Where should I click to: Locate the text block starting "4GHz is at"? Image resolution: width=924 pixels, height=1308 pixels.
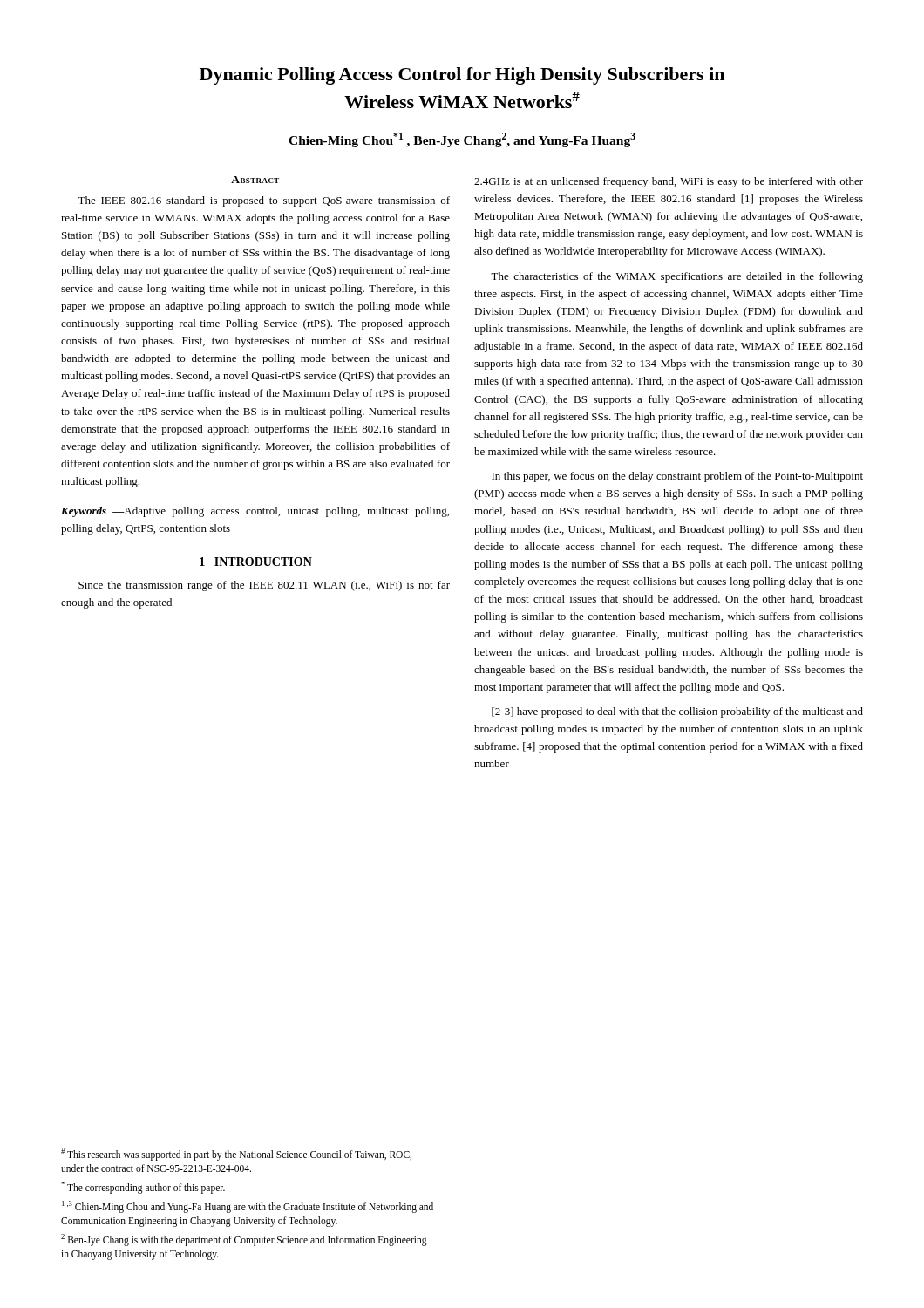[669, 216]
